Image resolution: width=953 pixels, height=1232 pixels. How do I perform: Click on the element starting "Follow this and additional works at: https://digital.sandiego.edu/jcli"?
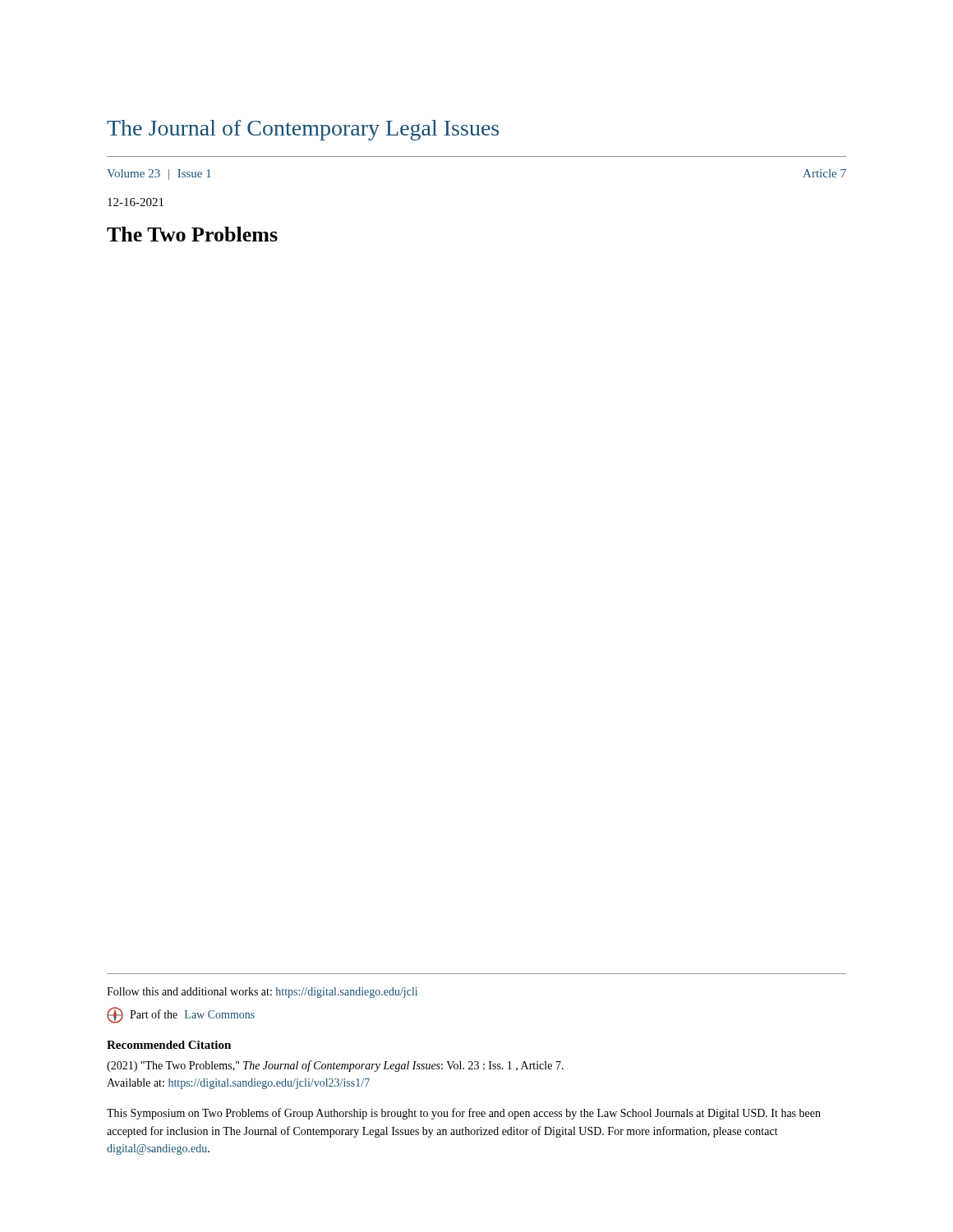click(262, 992)
